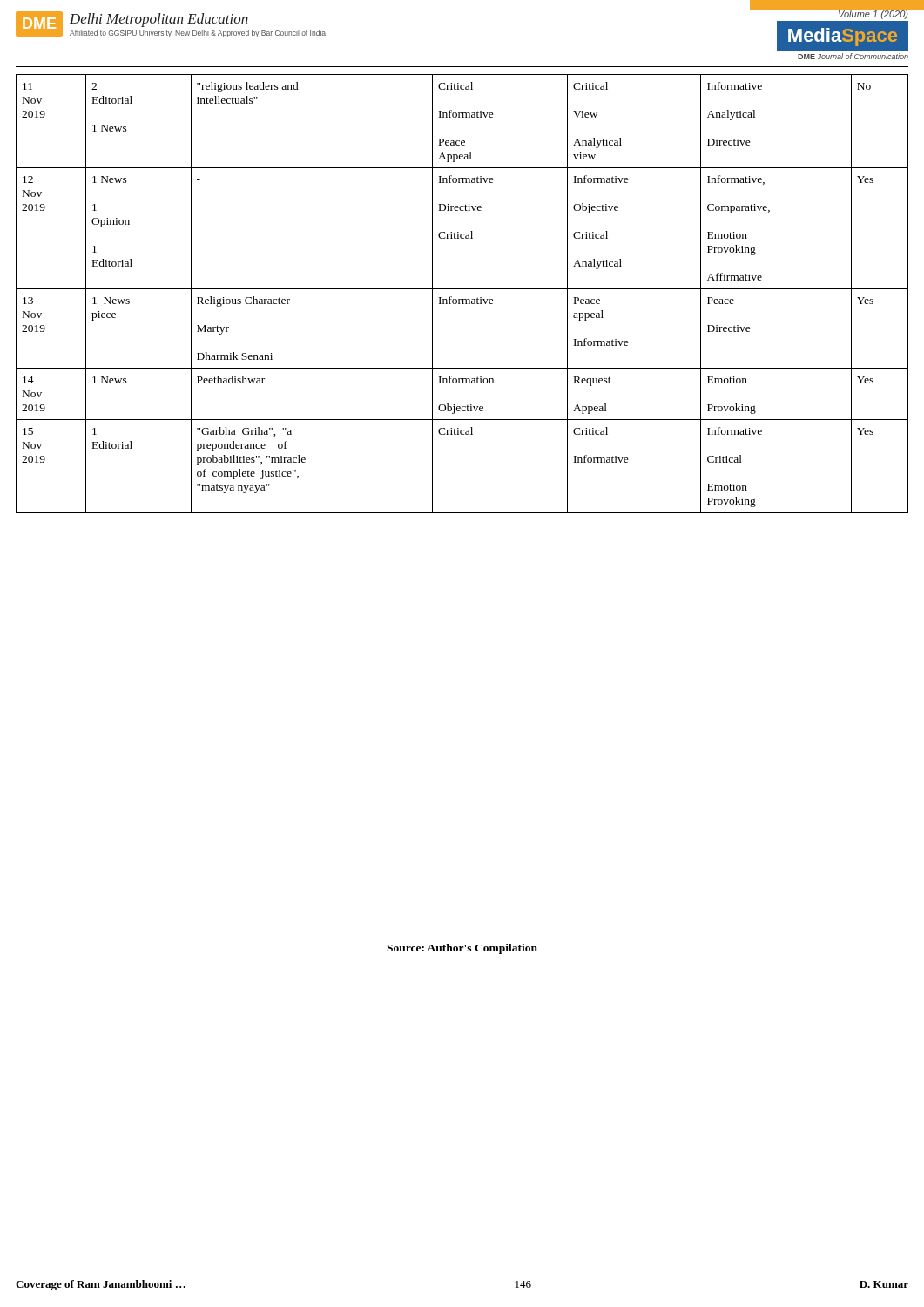Locate the text "Source: Author's Compilation"
The image size is (924, 1307).
tap(462, 948)
